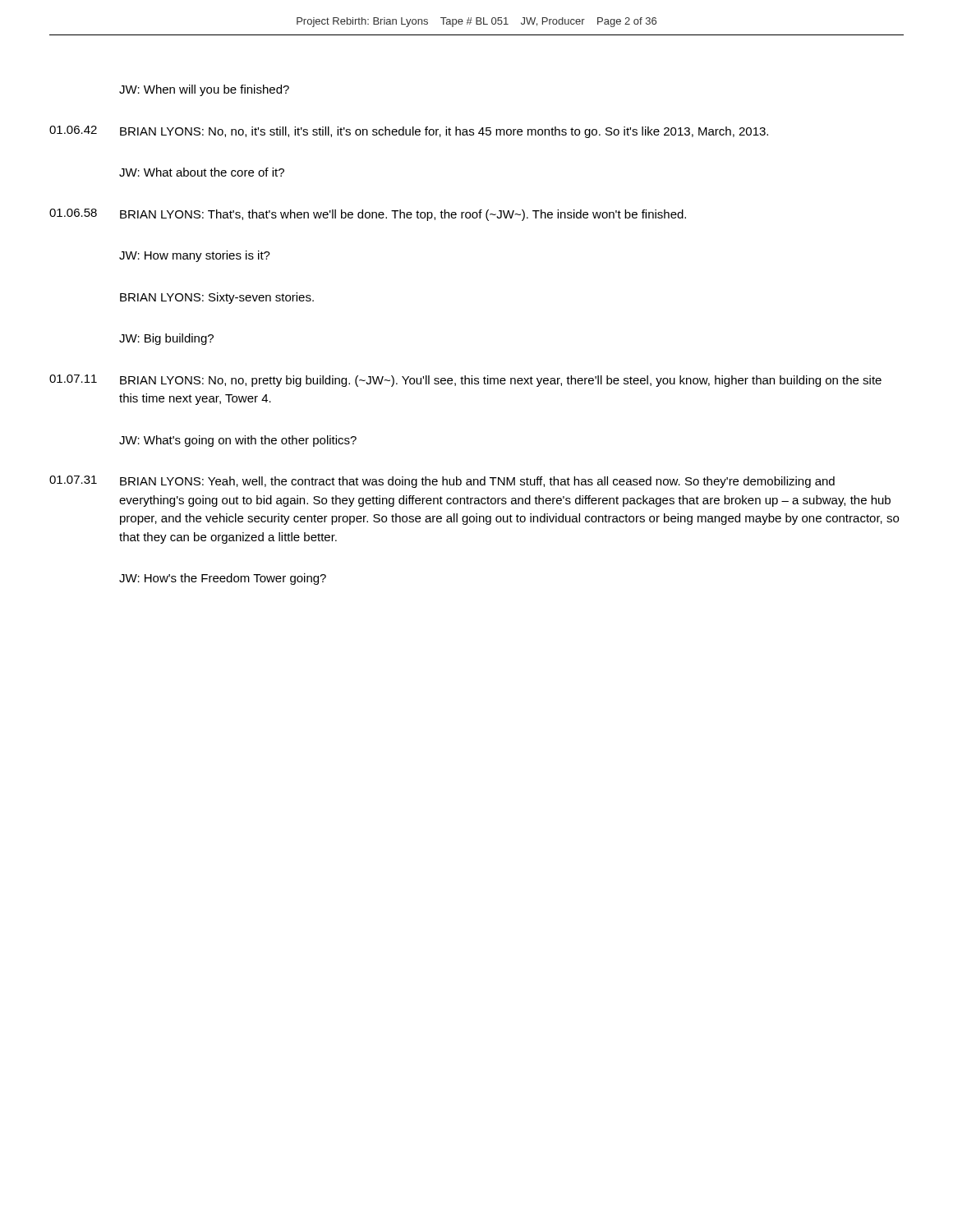Point to the block beginning "JW: What about the"

tap(202, 172)
